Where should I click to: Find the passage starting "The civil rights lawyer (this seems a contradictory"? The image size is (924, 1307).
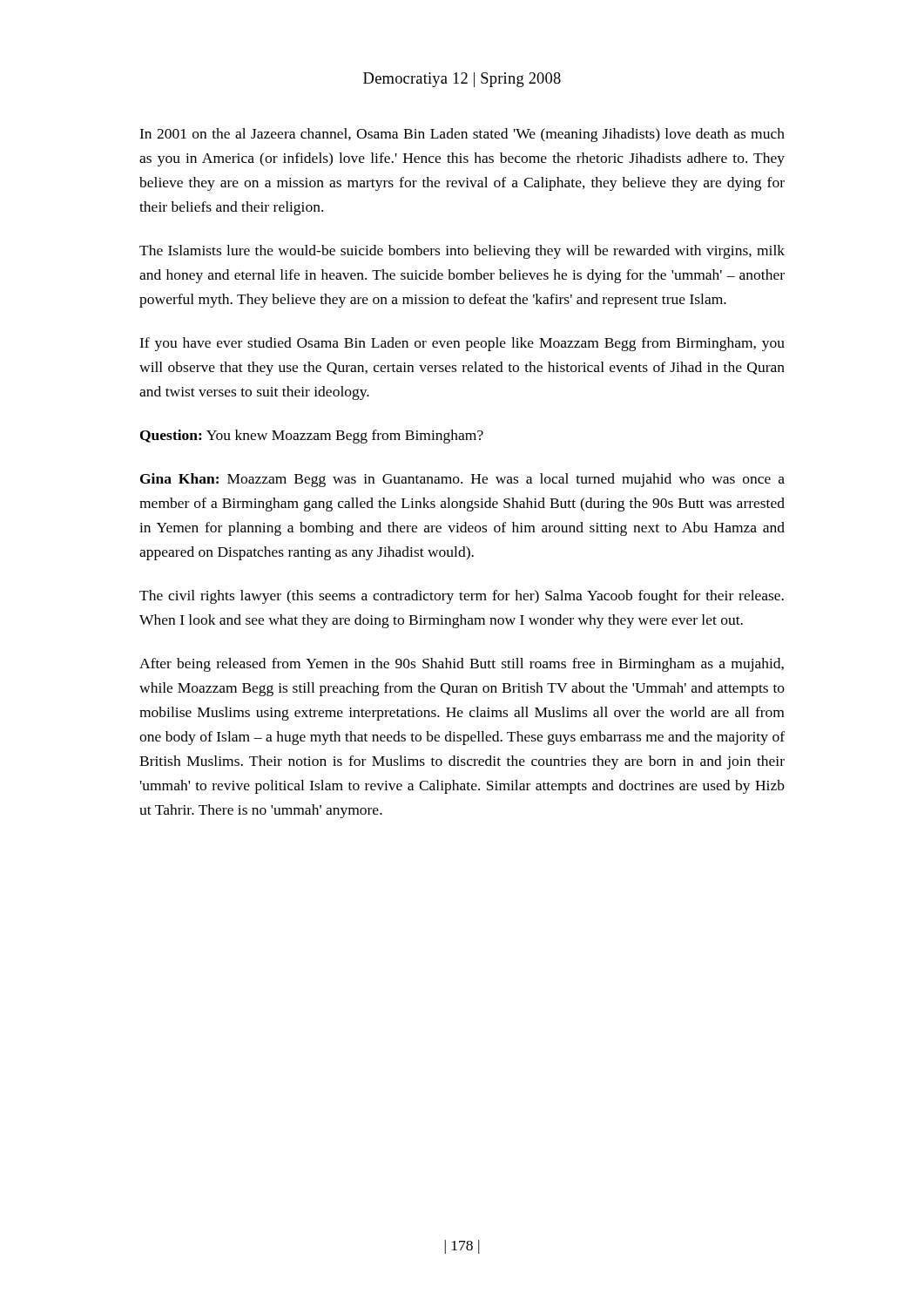[462, 607]
